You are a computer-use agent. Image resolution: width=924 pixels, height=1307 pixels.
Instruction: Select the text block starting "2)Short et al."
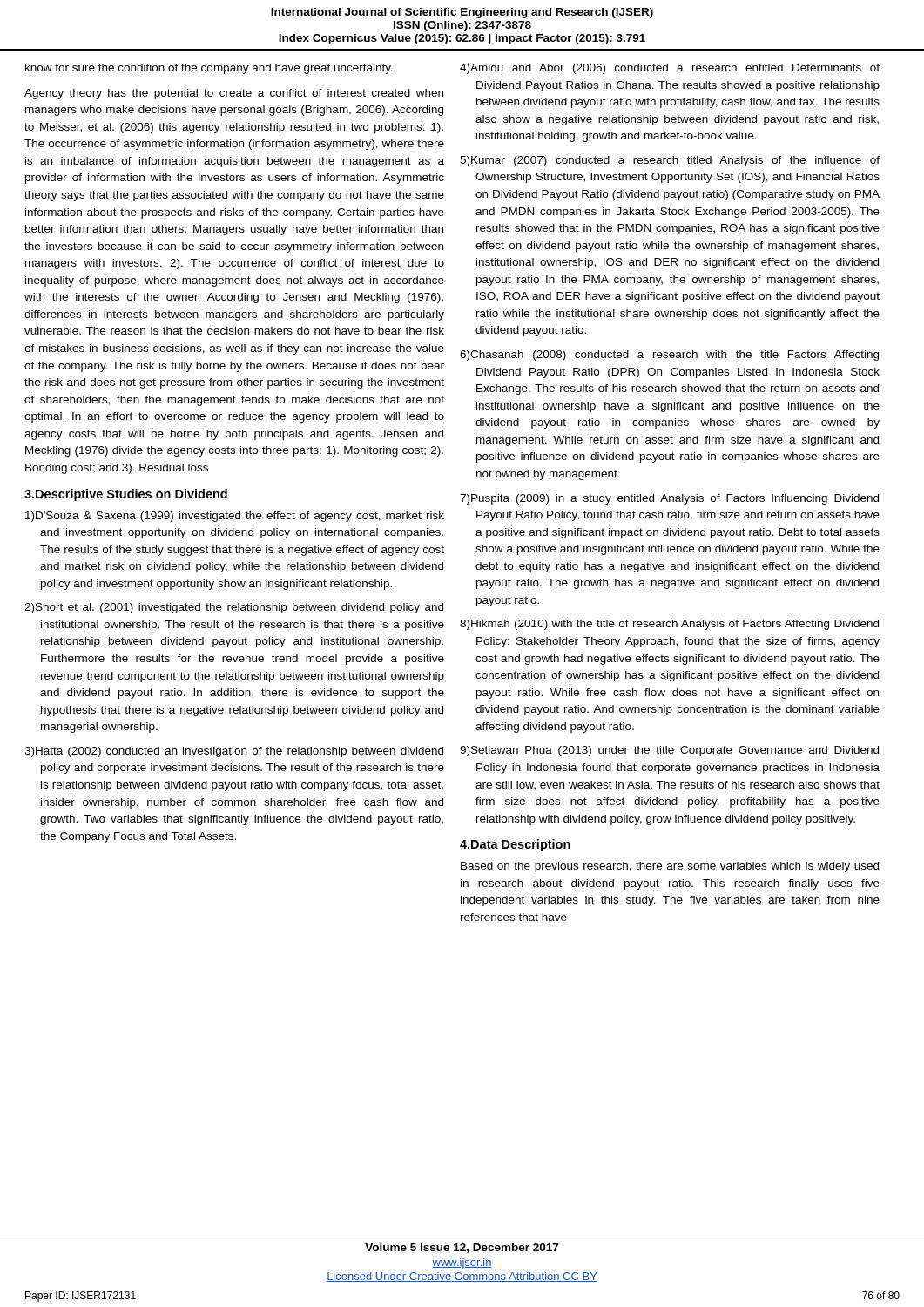pyautogui.click(x=234, y=667)
